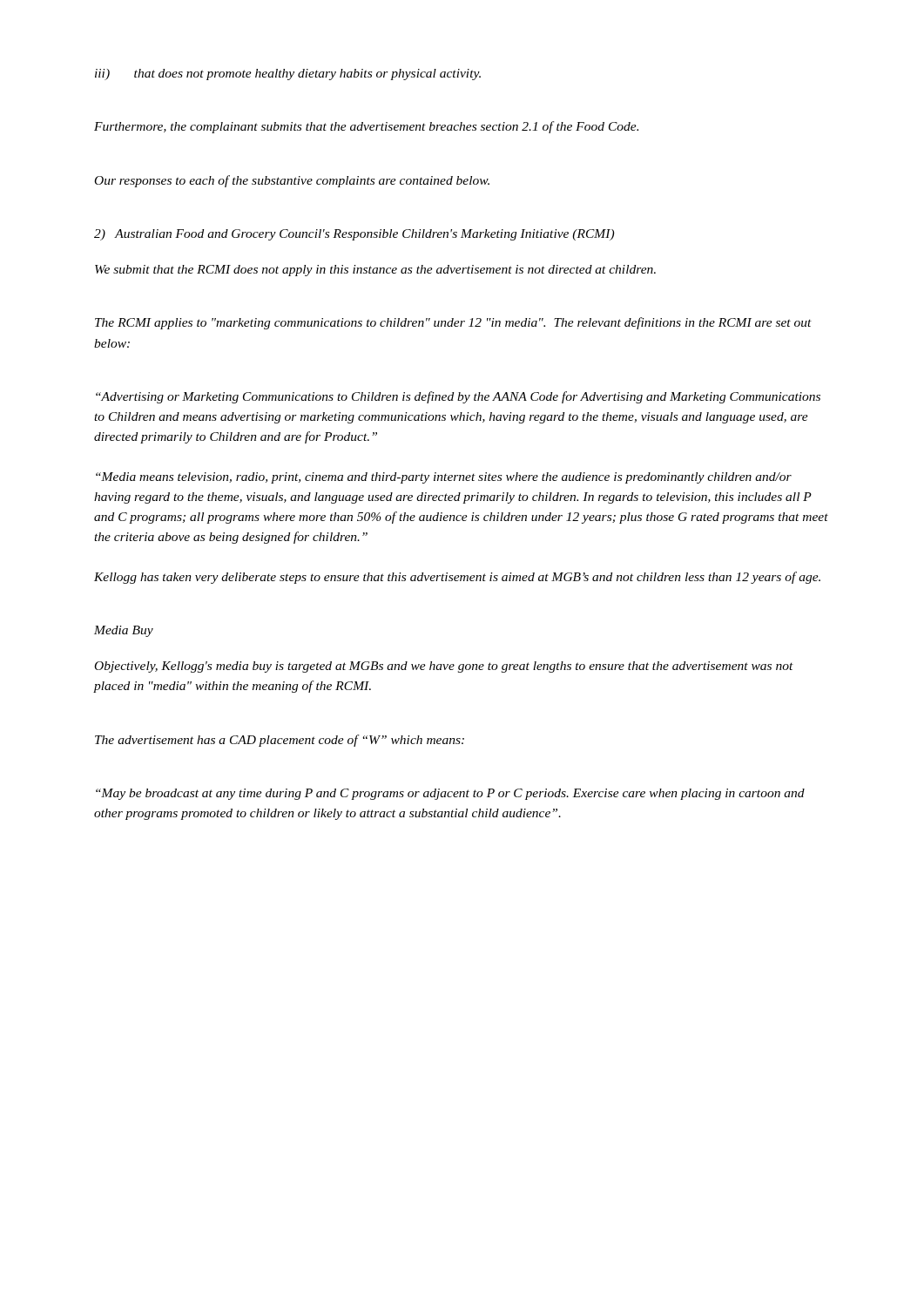Locate the block of text that opens with "The advertisement has a CAD placement"

(x=462, y=739)
